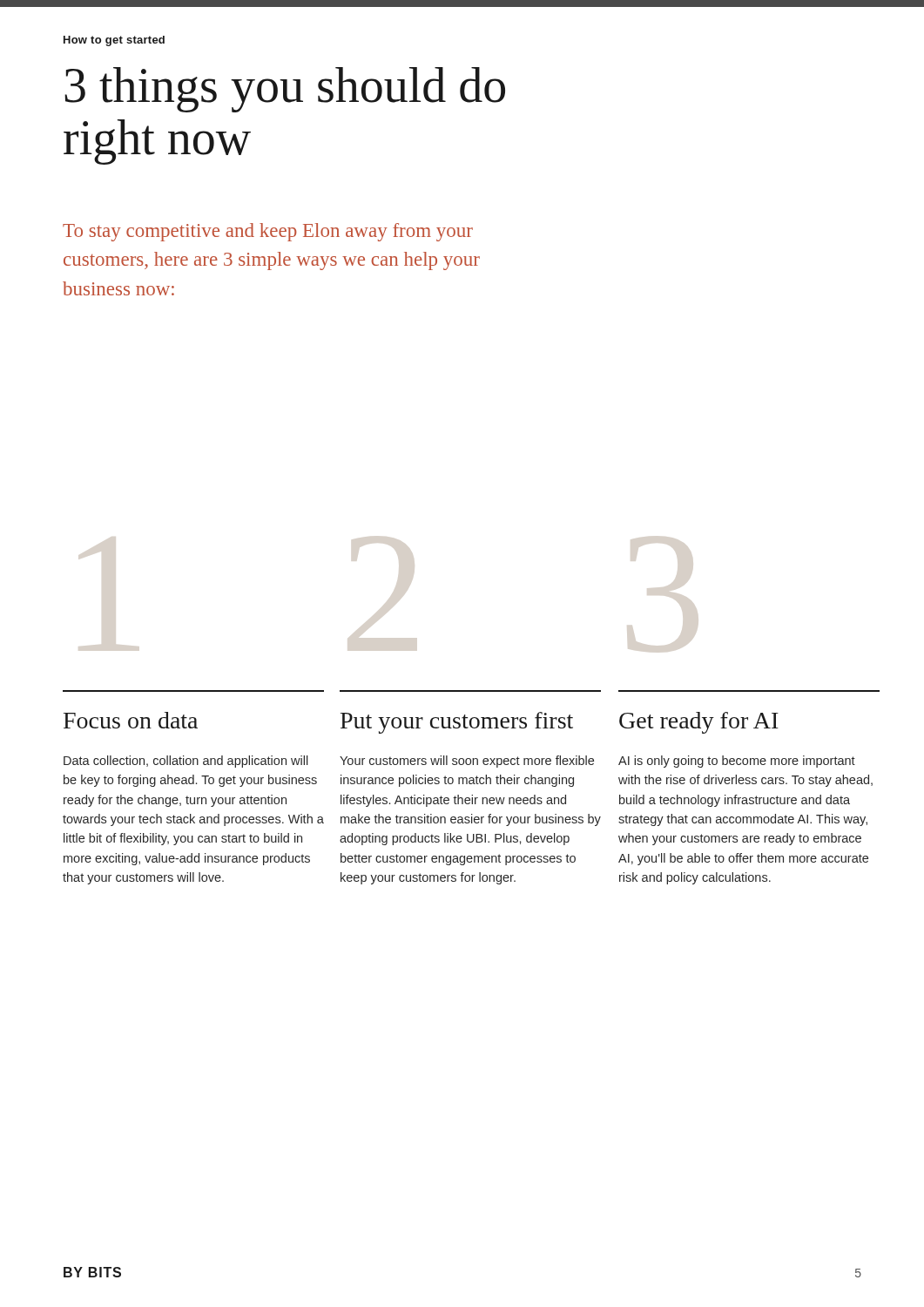Find the text block starting "AI is only going to become"
This screenshot has width=924, height=1307.
point(746,819)
